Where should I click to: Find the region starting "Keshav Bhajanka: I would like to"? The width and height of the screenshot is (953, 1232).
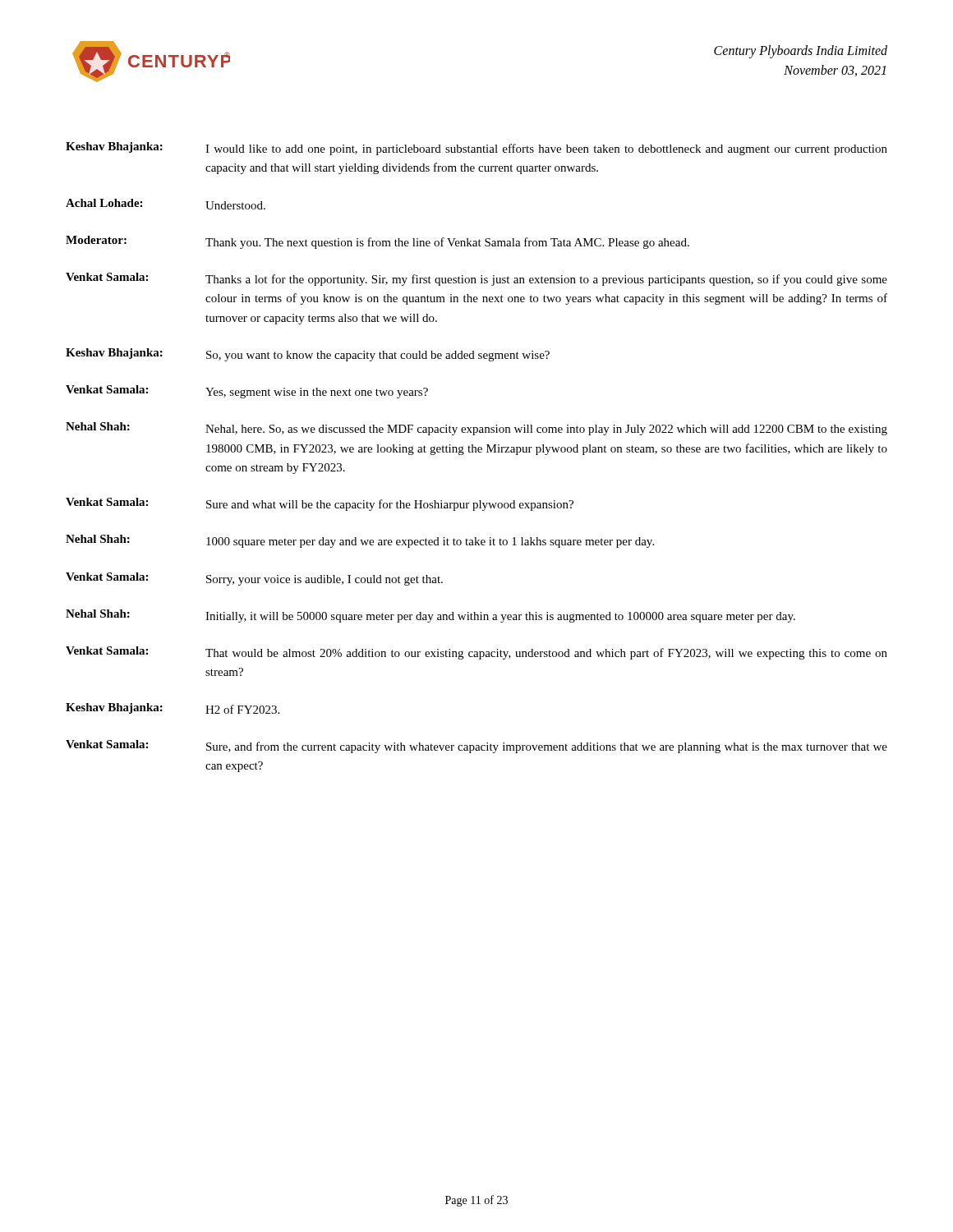click(476, 159)
